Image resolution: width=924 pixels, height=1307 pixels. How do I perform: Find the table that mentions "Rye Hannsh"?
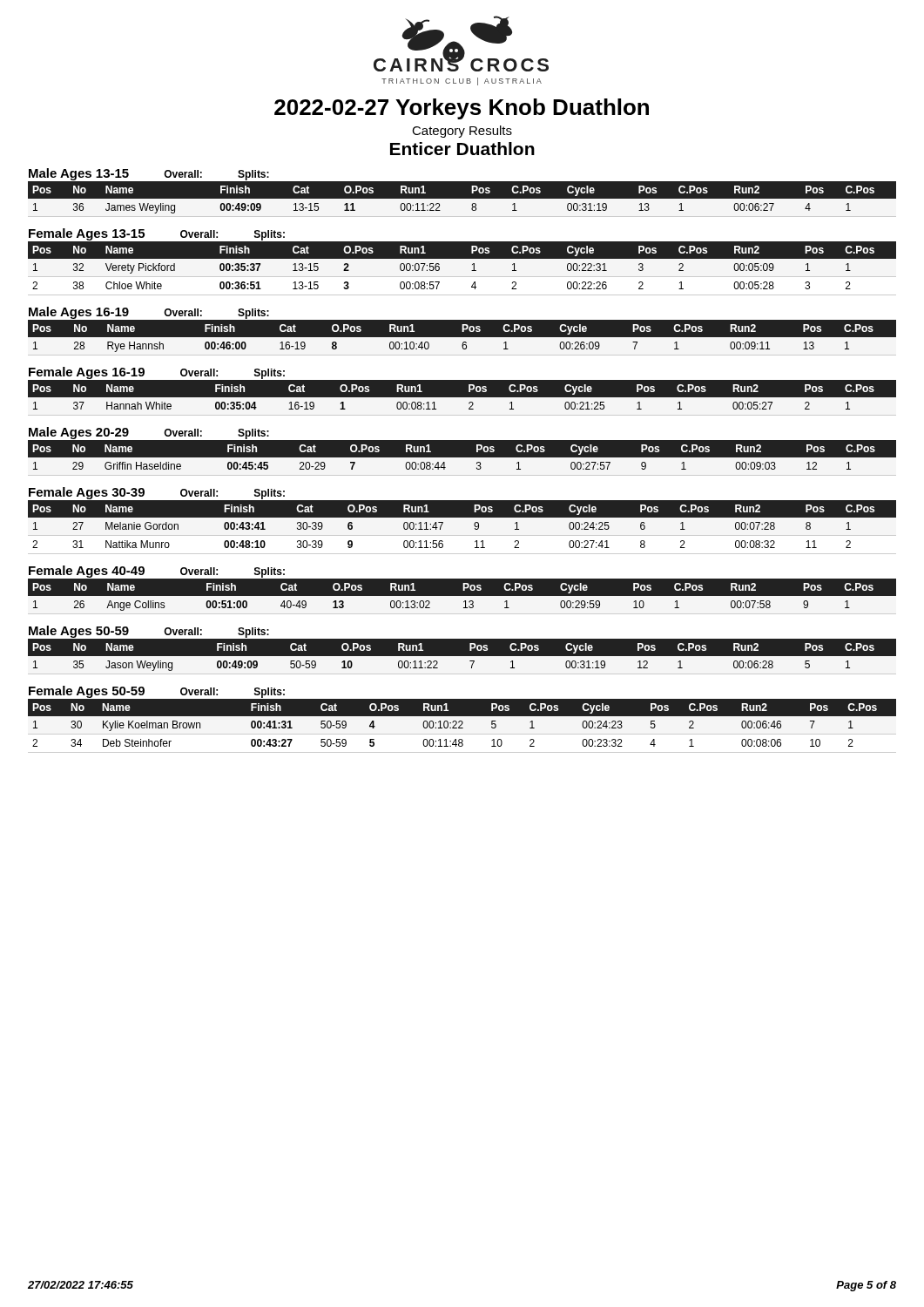[x=462, y=338]
